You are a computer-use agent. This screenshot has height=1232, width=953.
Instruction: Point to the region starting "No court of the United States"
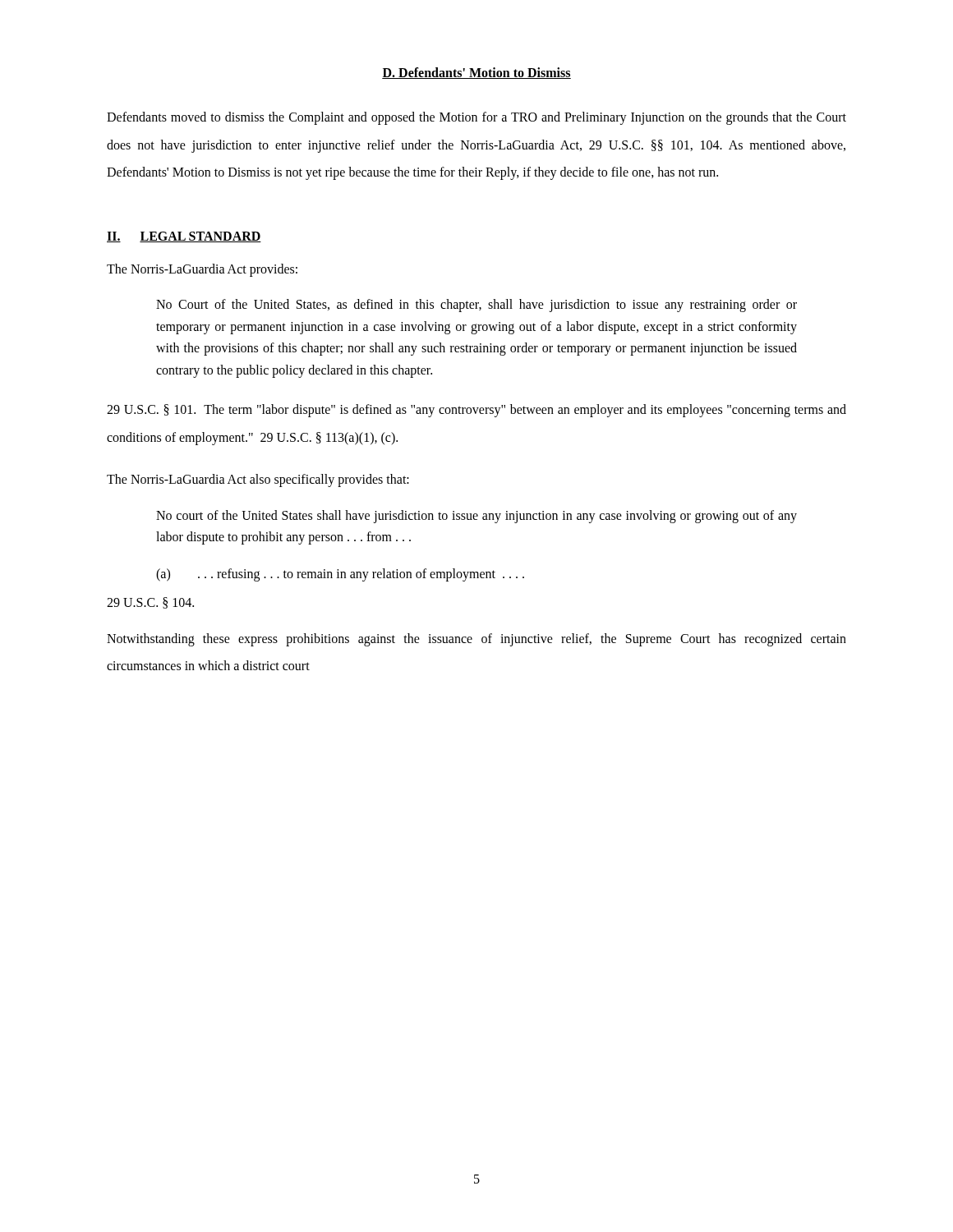click(x=476, y=526)
